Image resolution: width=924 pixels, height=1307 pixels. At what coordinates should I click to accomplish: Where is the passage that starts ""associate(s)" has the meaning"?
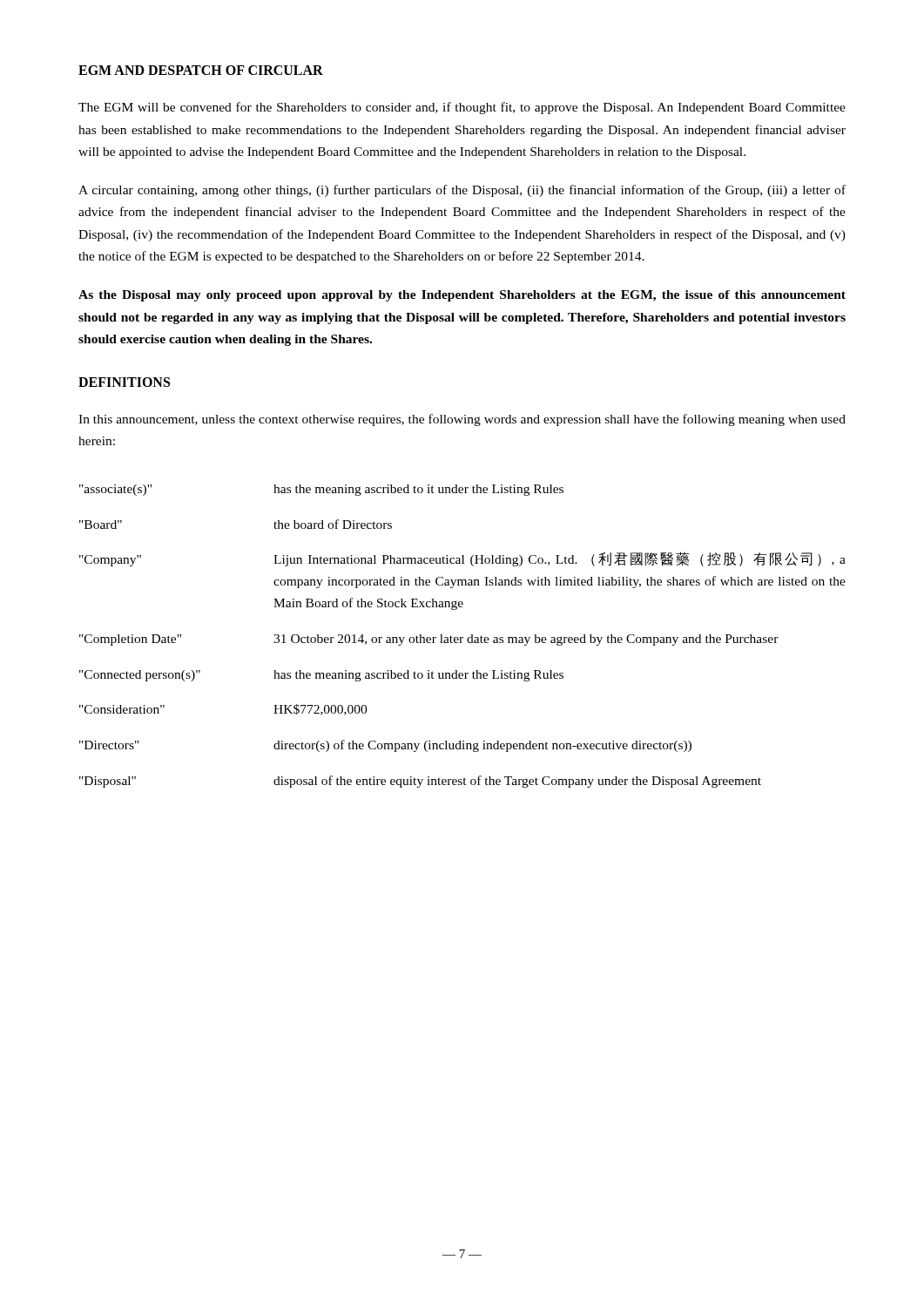point(462,489)
